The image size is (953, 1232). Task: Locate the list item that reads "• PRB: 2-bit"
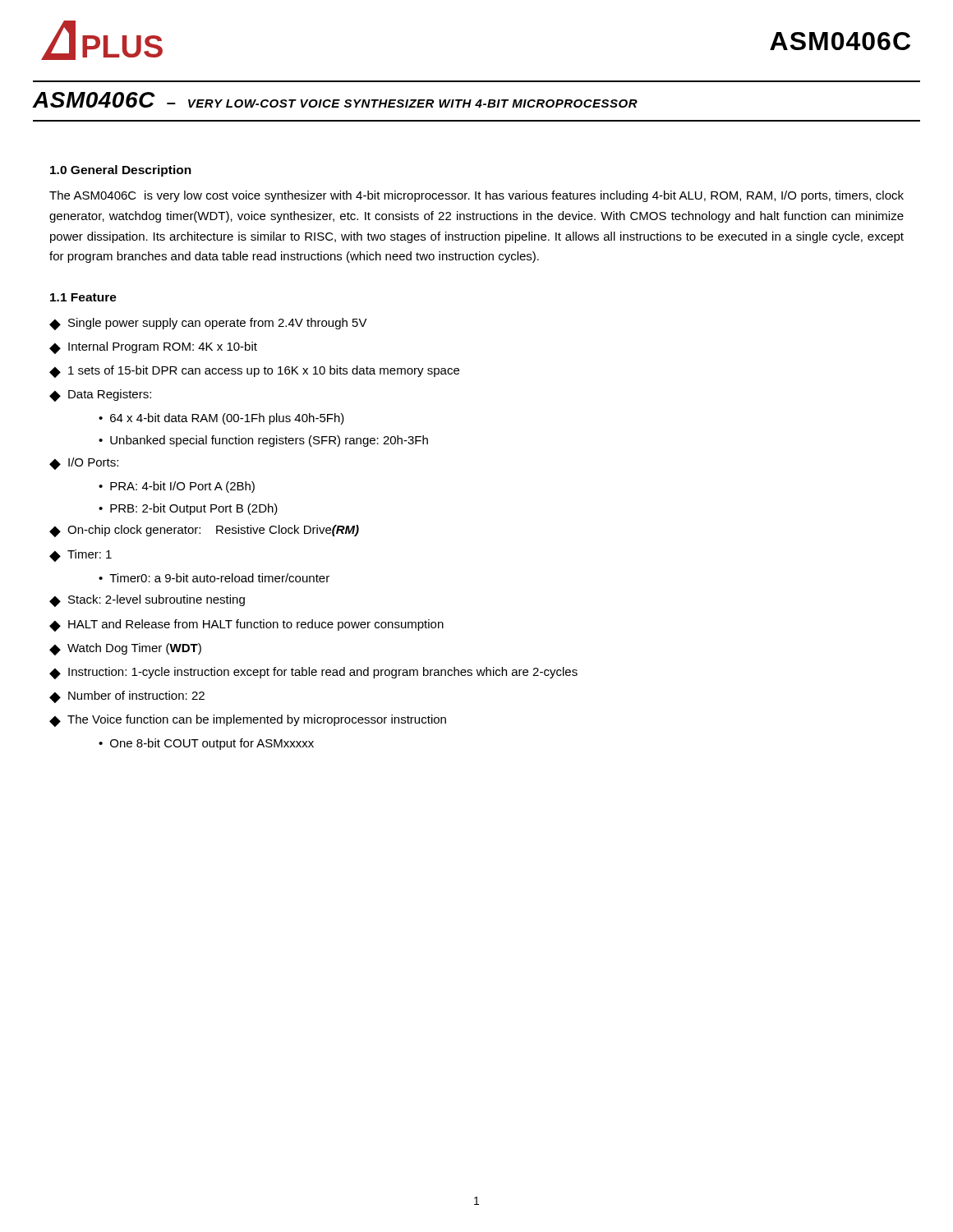click(188, 509)
